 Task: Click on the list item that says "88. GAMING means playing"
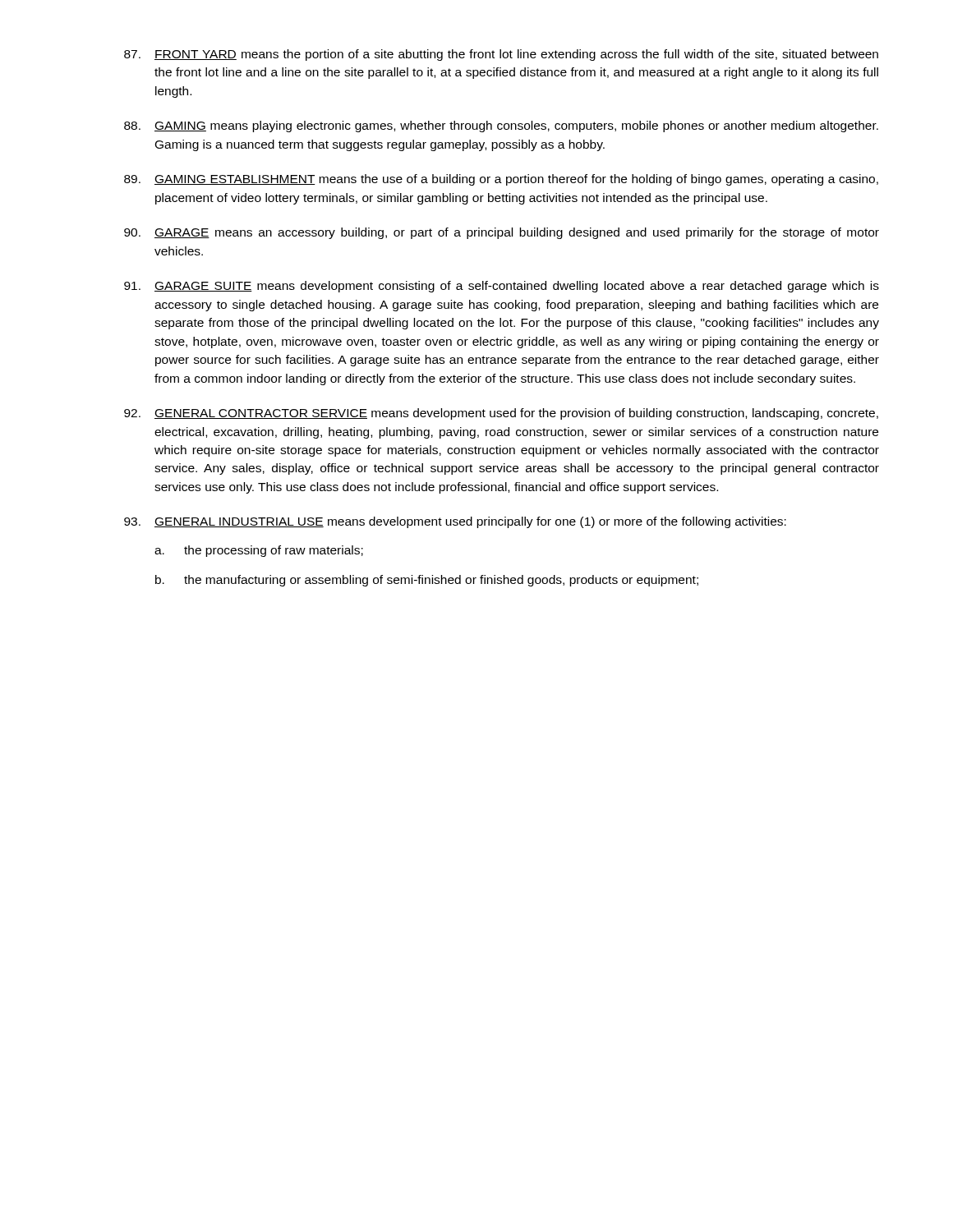[x=489, y=135]
